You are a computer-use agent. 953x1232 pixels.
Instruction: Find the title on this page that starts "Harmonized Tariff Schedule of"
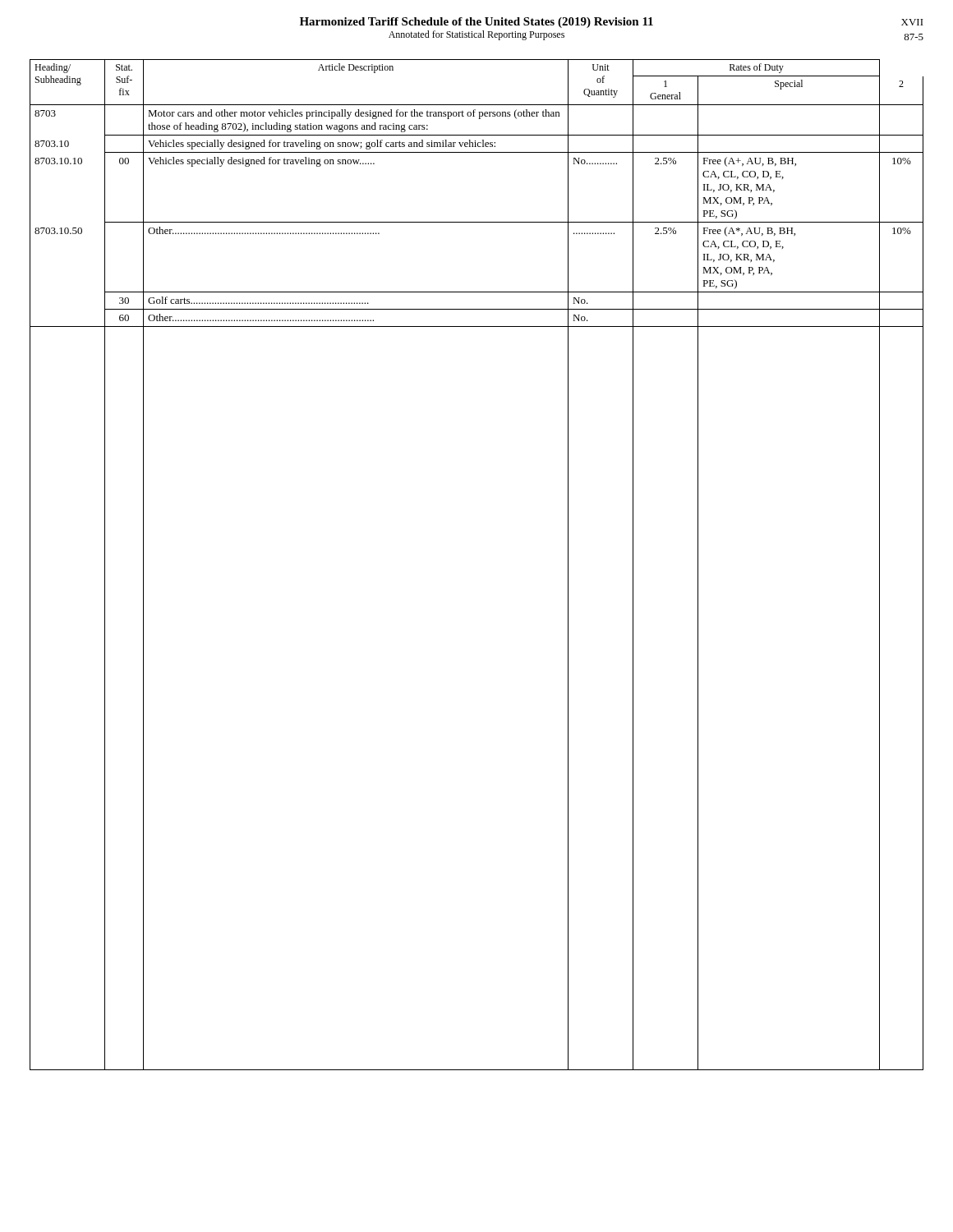pyautogui.click(x=476, y=28)
